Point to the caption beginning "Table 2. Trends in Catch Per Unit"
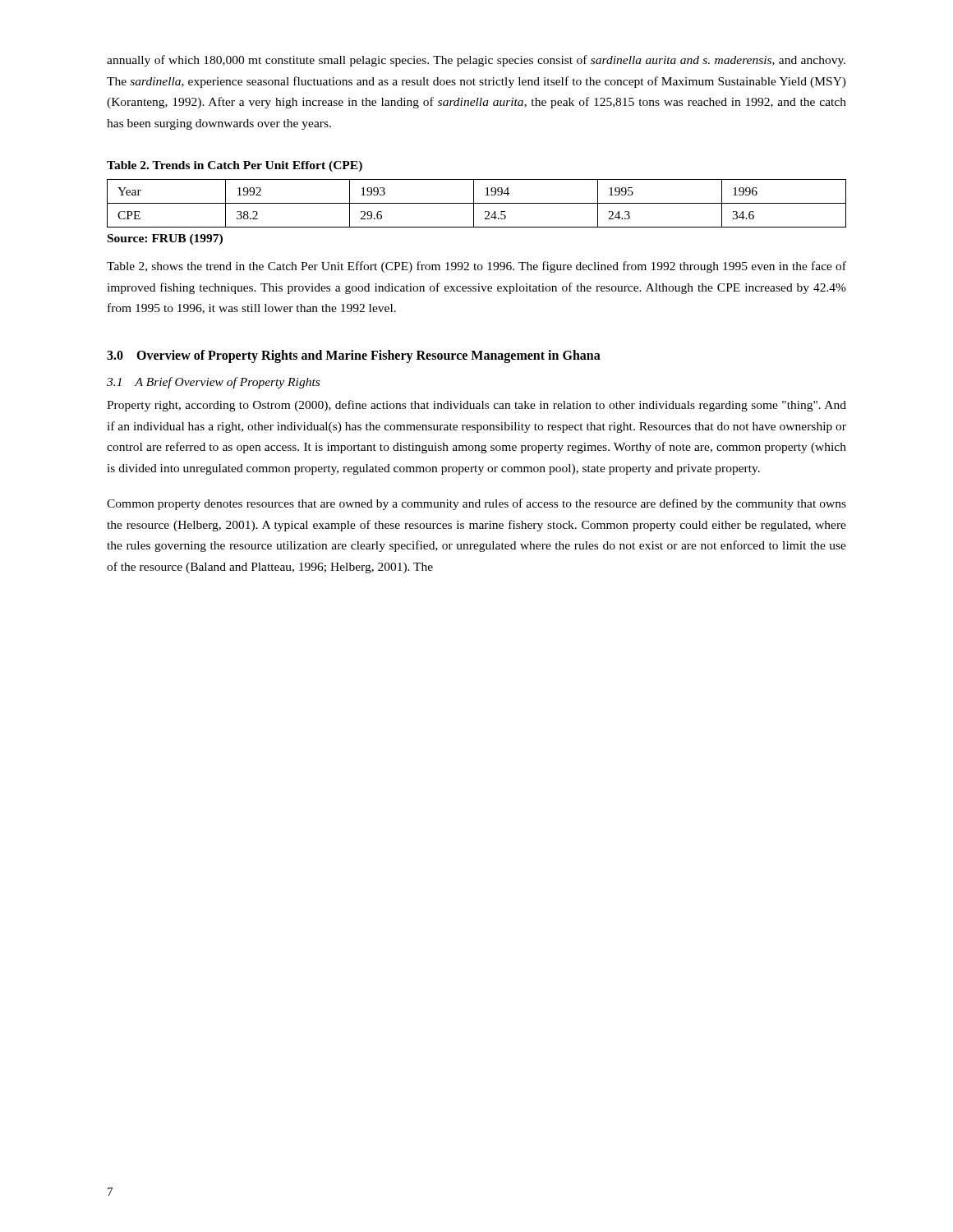Viewport: 953px width, 1232px height. [x=235, y=165]
